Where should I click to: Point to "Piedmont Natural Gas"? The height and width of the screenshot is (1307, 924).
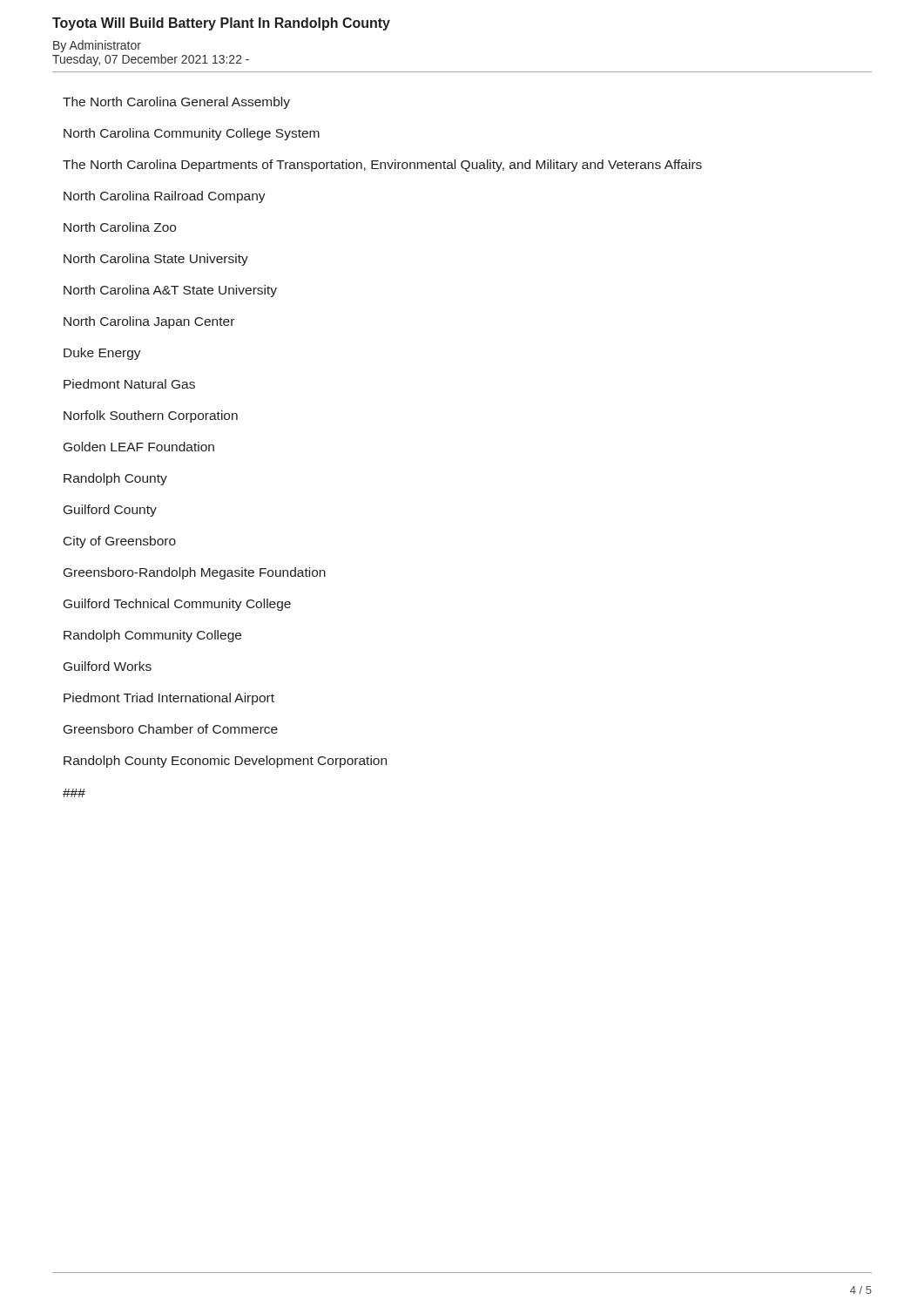[x=129, y=384]
